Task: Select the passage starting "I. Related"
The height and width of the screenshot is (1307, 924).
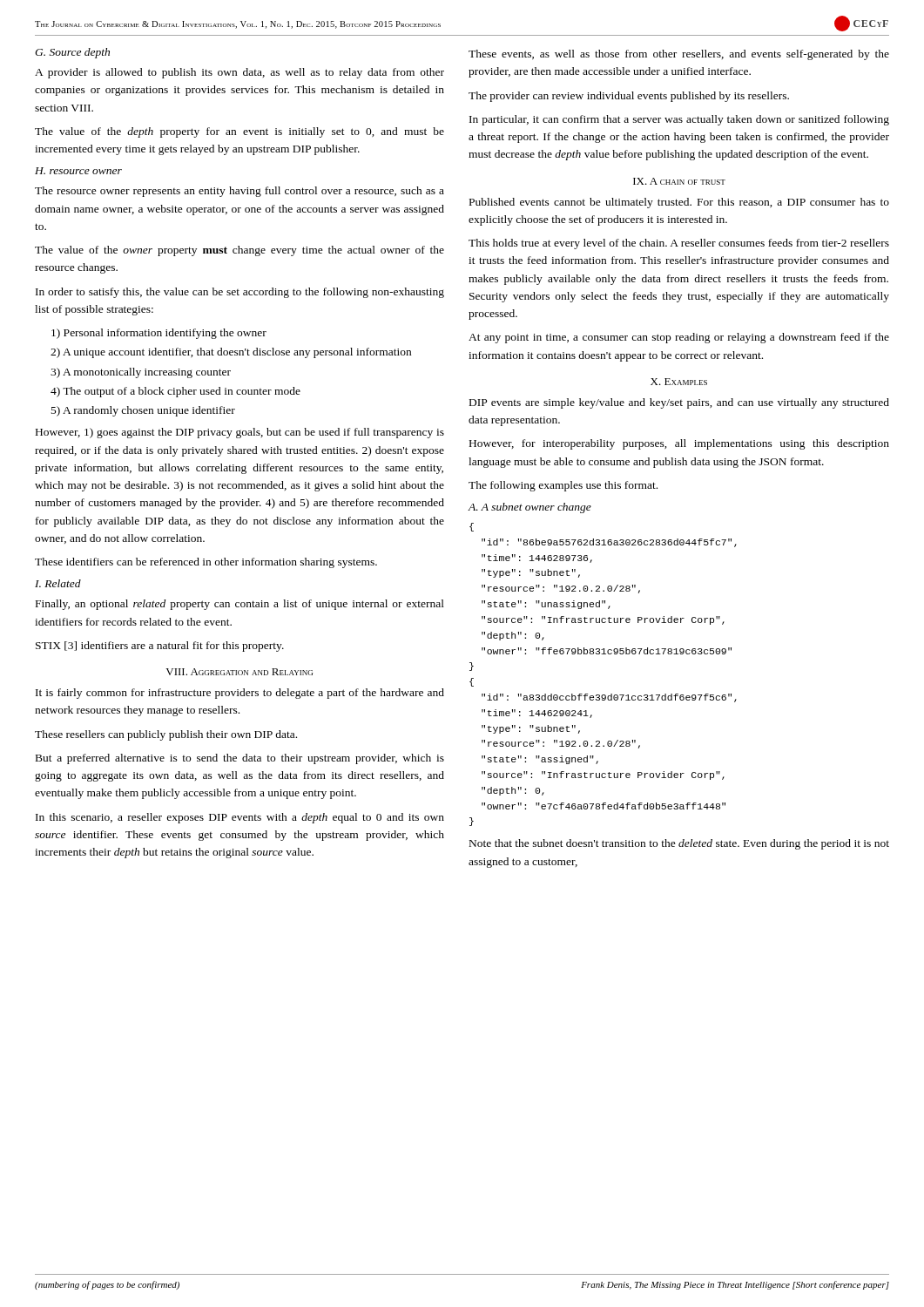Action: (x=58, y=583)
